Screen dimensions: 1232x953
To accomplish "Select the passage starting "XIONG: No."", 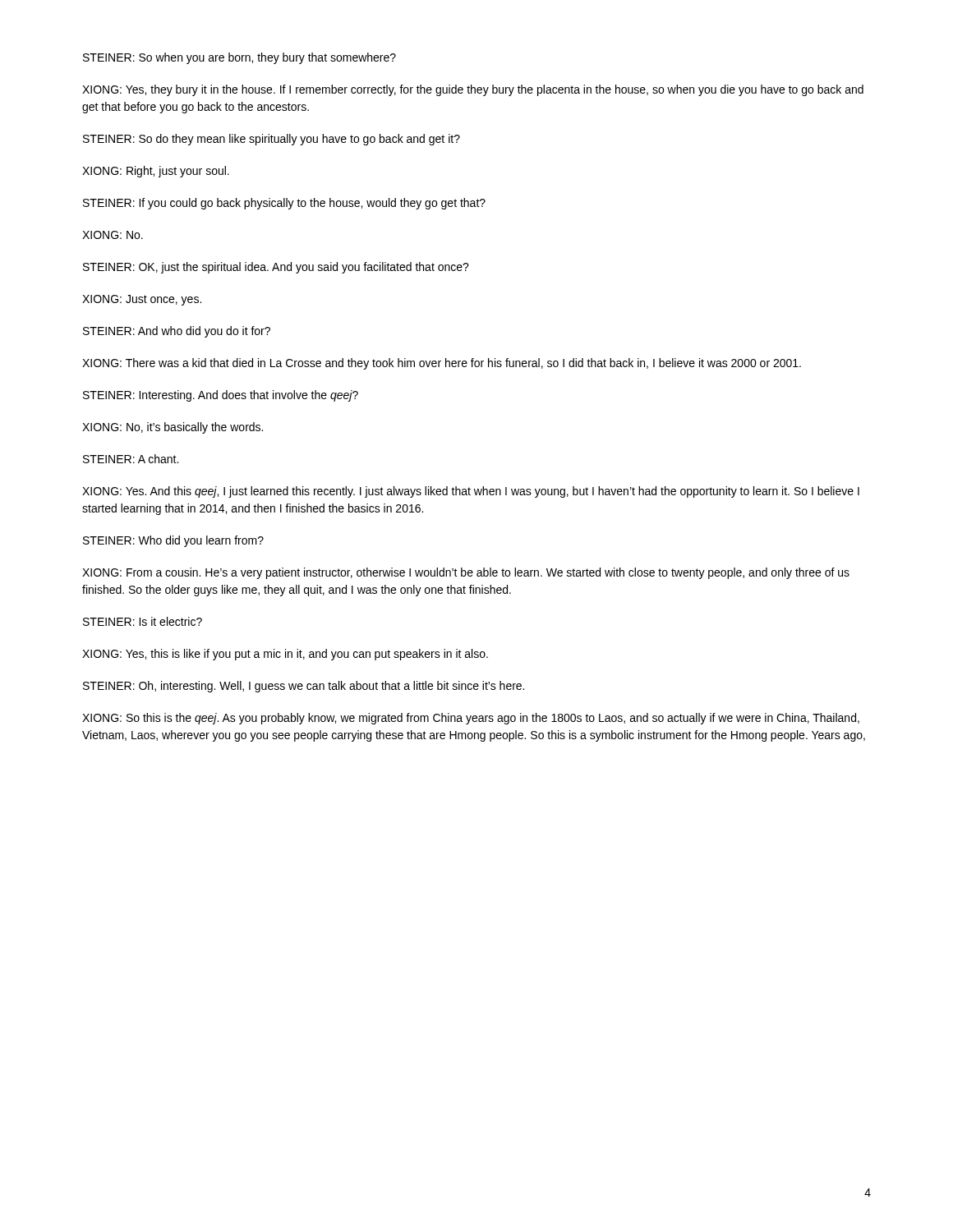I will [113, 235].
